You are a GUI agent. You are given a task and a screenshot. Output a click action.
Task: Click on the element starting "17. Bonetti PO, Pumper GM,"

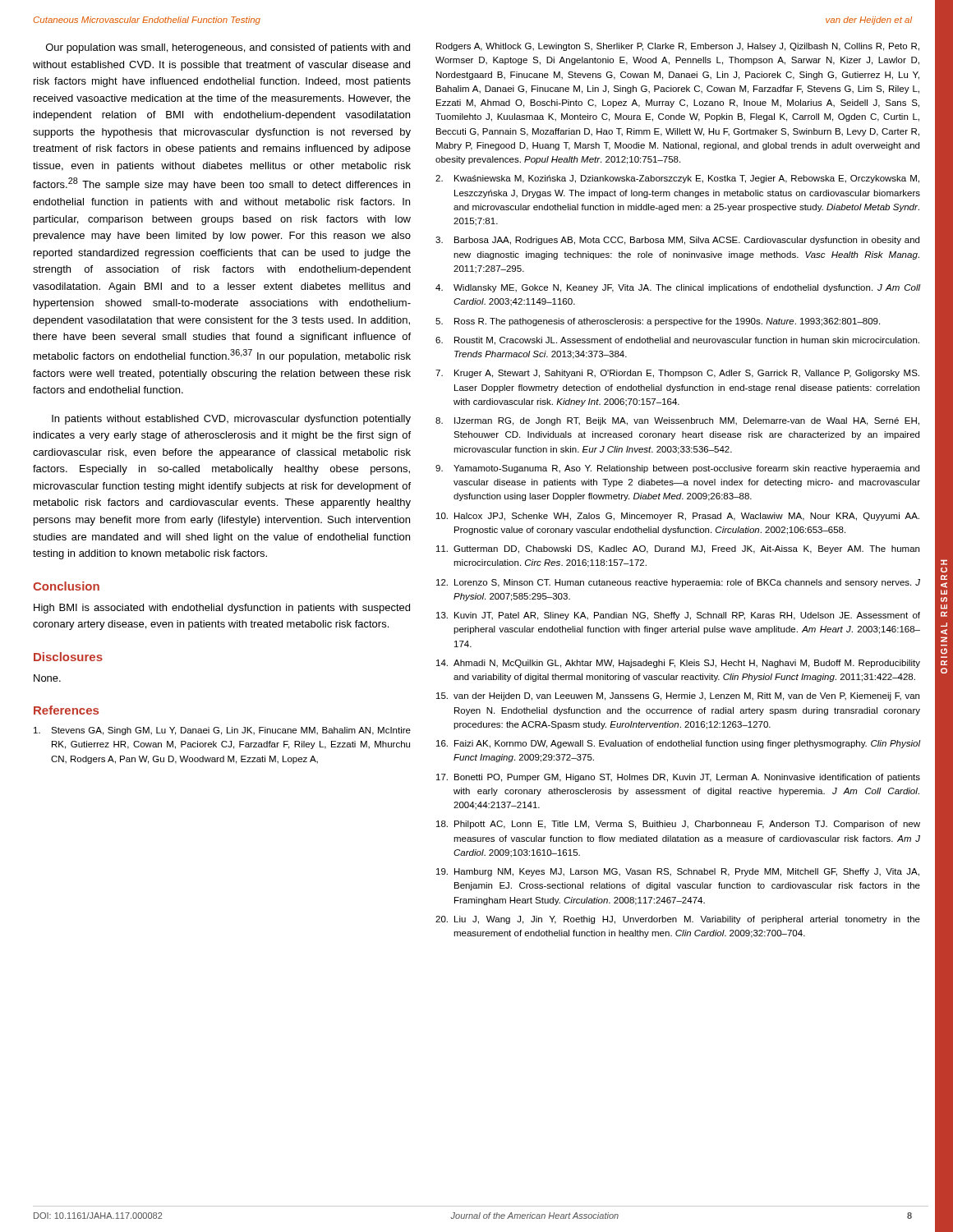coord(678,790)
